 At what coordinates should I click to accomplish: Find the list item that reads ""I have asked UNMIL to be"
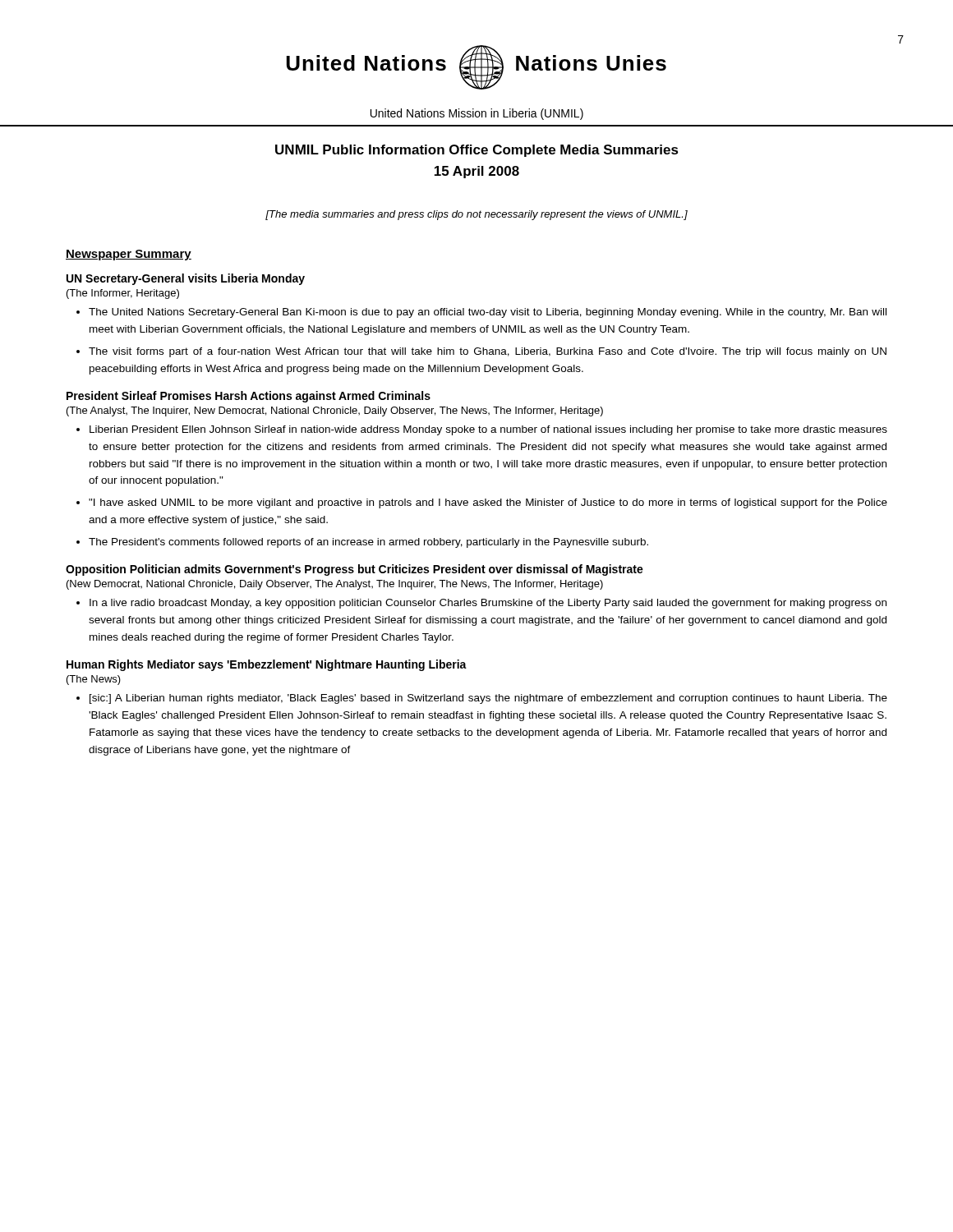(x=488, y=511)
